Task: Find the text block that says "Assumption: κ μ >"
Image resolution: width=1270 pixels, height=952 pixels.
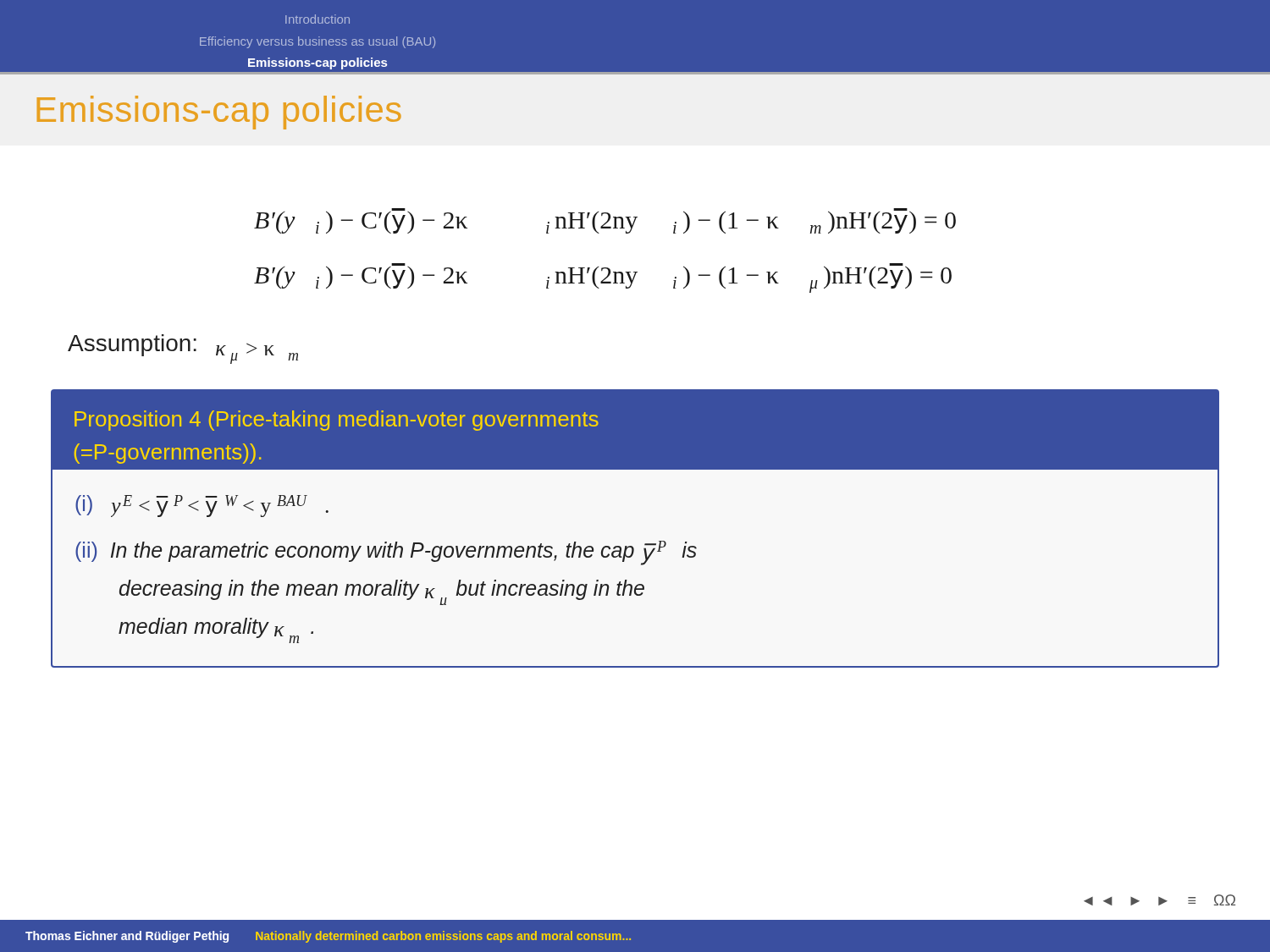Action: (x=192, y=347)
